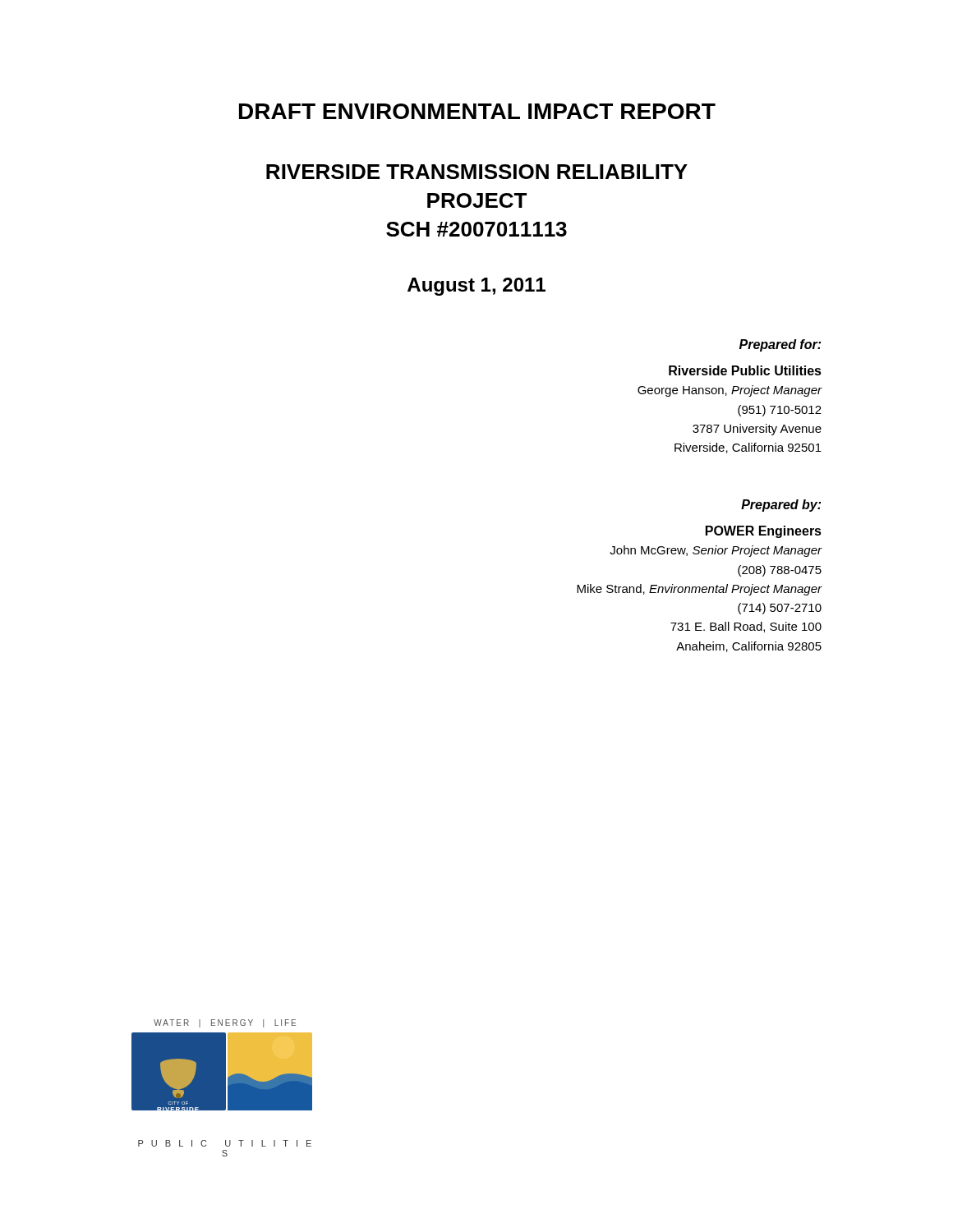Locate the text containing "Prepared for:"
The width and height of the screenshot is (953, 1232).
[780, 345]
